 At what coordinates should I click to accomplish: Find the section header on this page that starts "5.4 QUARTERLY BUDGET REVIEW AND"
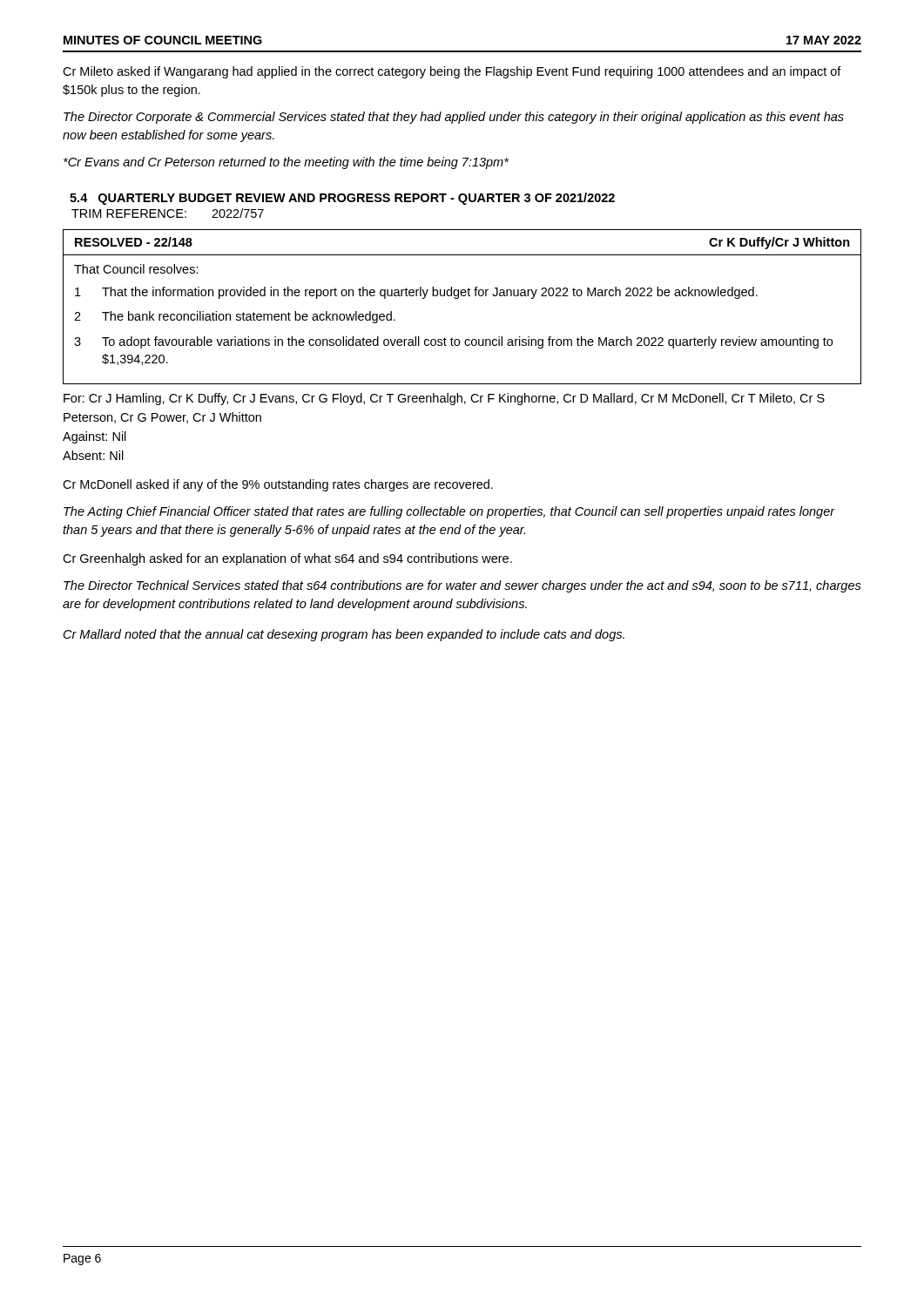462,206
